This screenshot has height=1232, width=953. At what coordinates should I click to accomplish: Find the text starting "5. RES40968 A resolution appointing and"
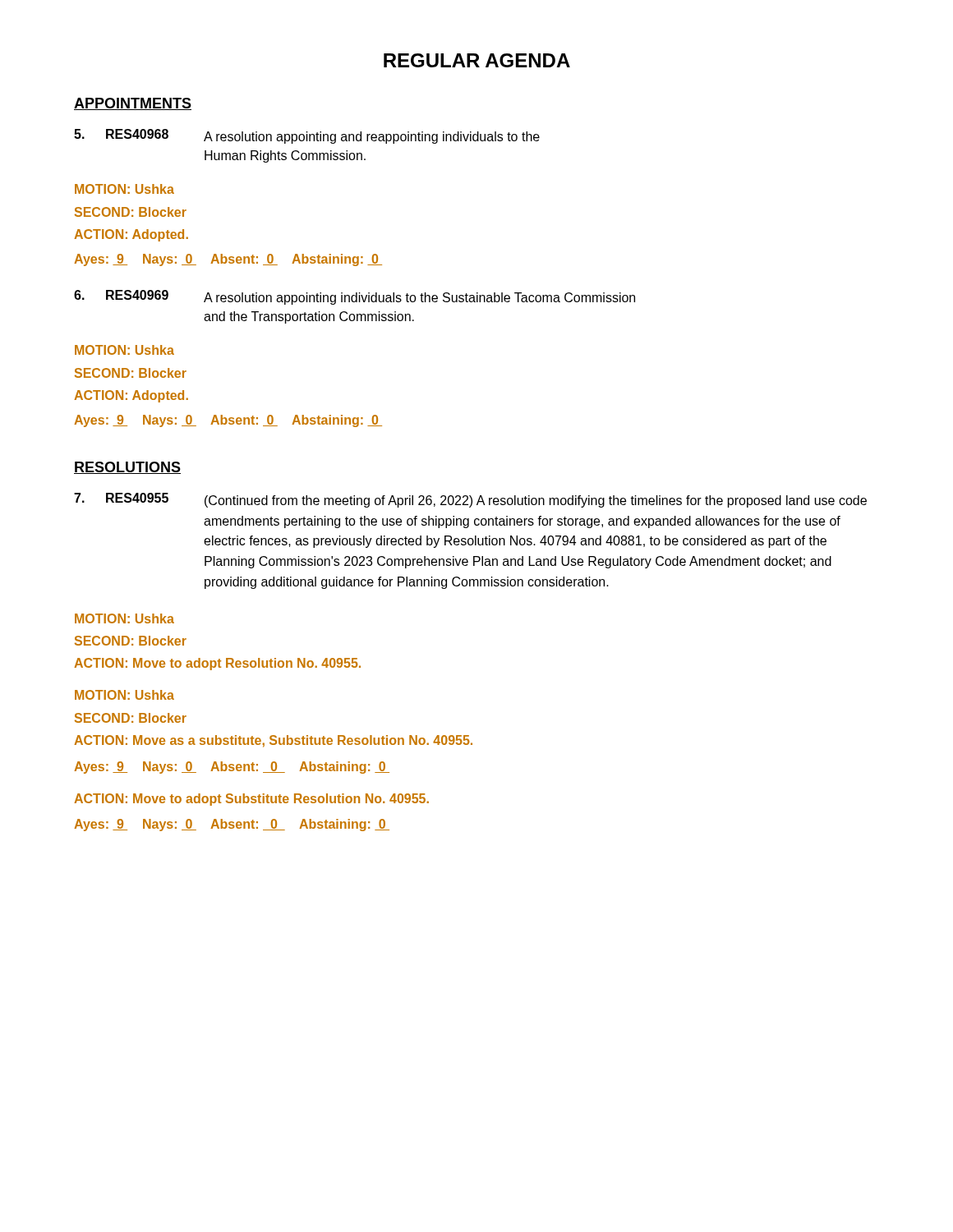[x=476, y=146]
